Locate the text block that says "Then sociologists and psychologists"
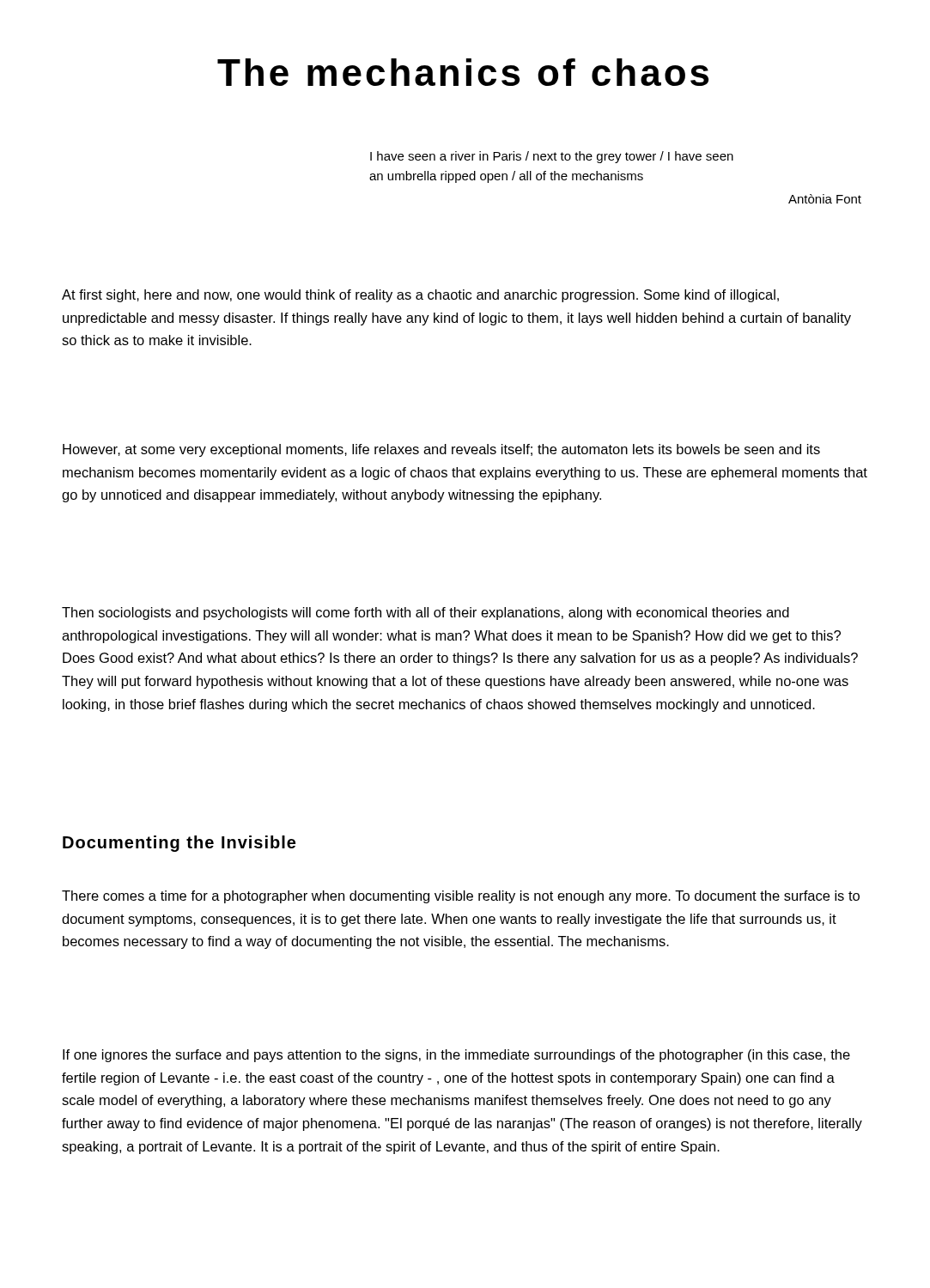 pos(460,658)
